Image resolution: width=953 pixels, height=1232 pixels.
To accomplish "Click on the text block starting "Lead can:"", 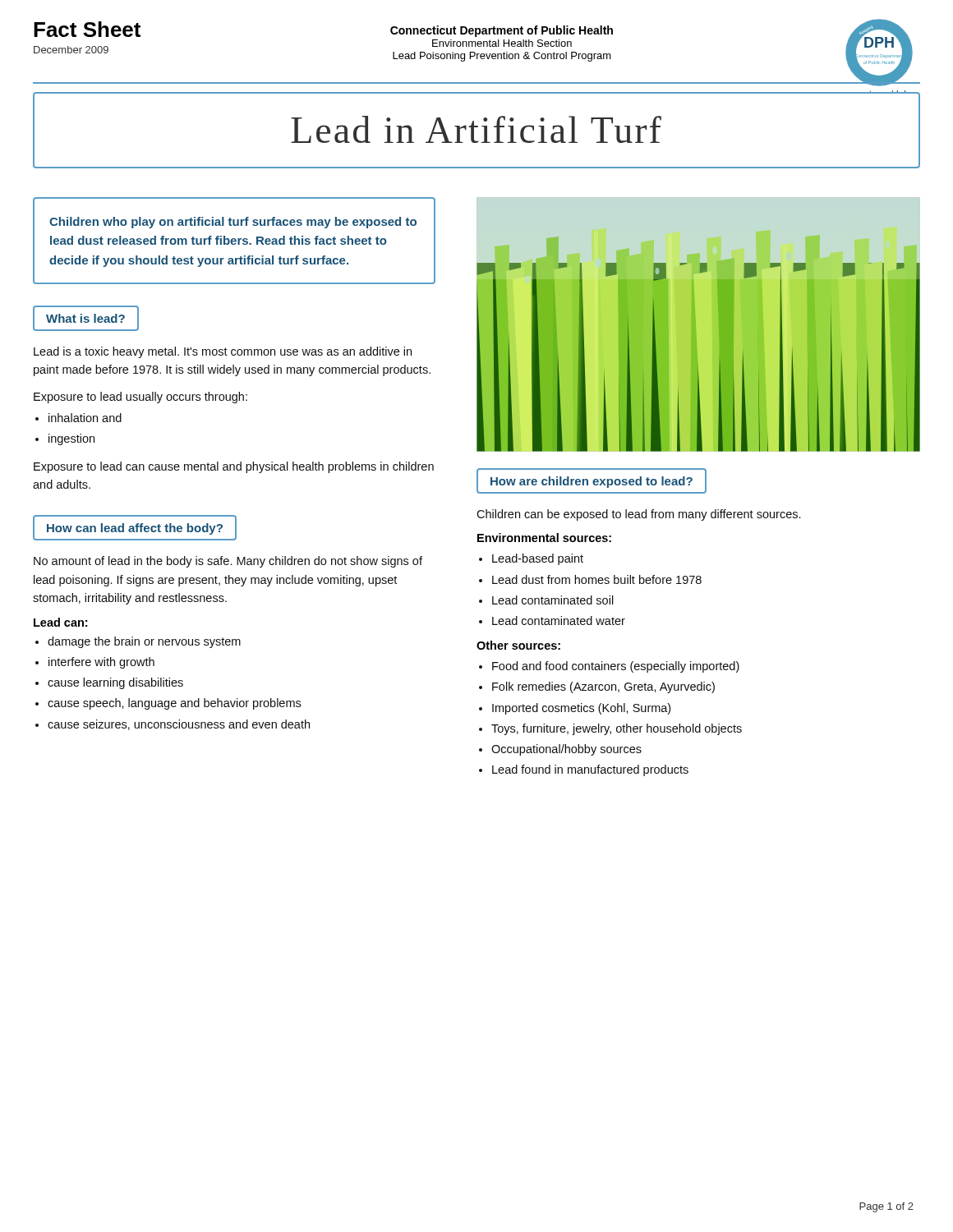I will (61, 622).
